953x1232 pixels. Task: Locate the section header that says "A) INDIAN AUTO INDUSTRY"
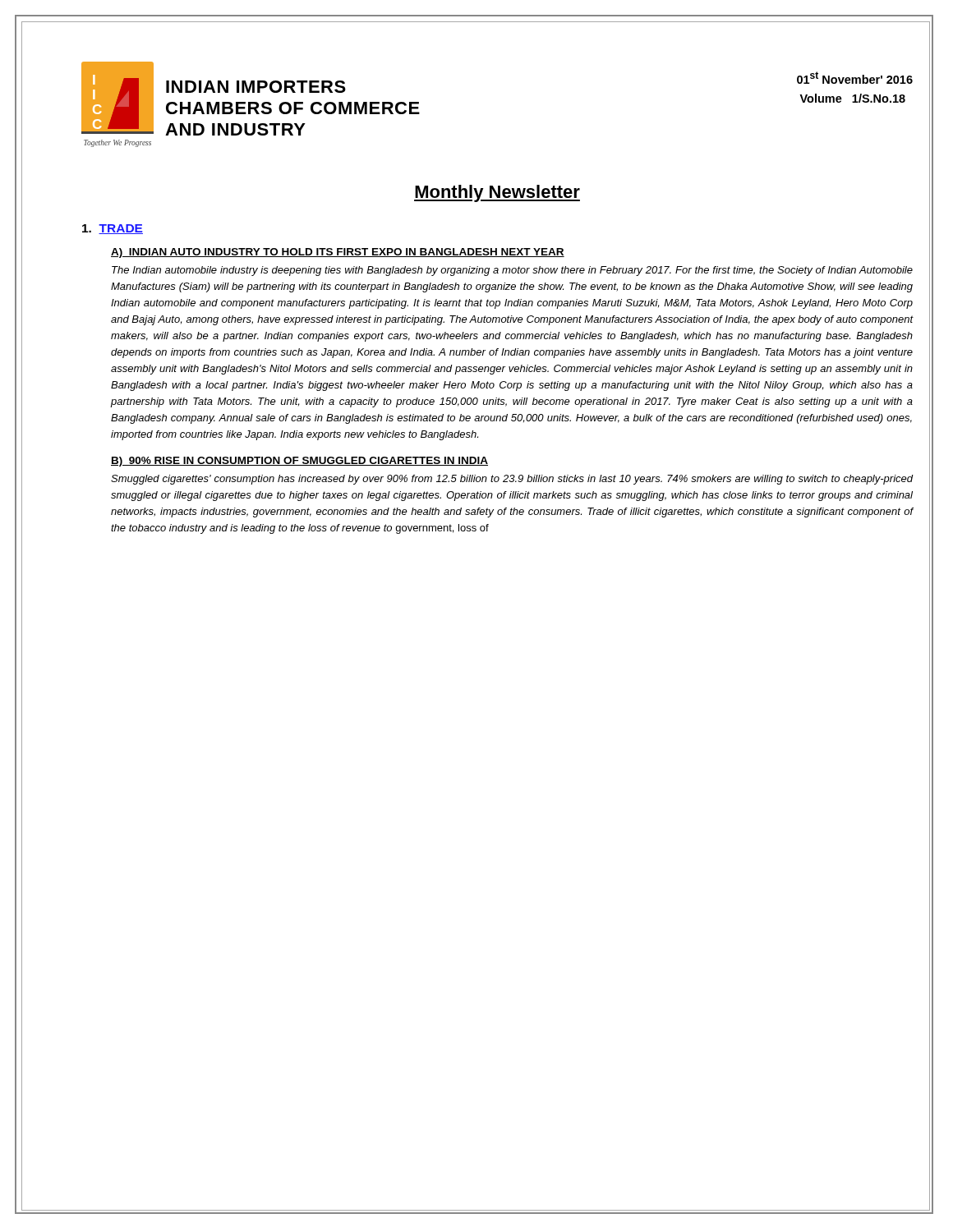338,252
